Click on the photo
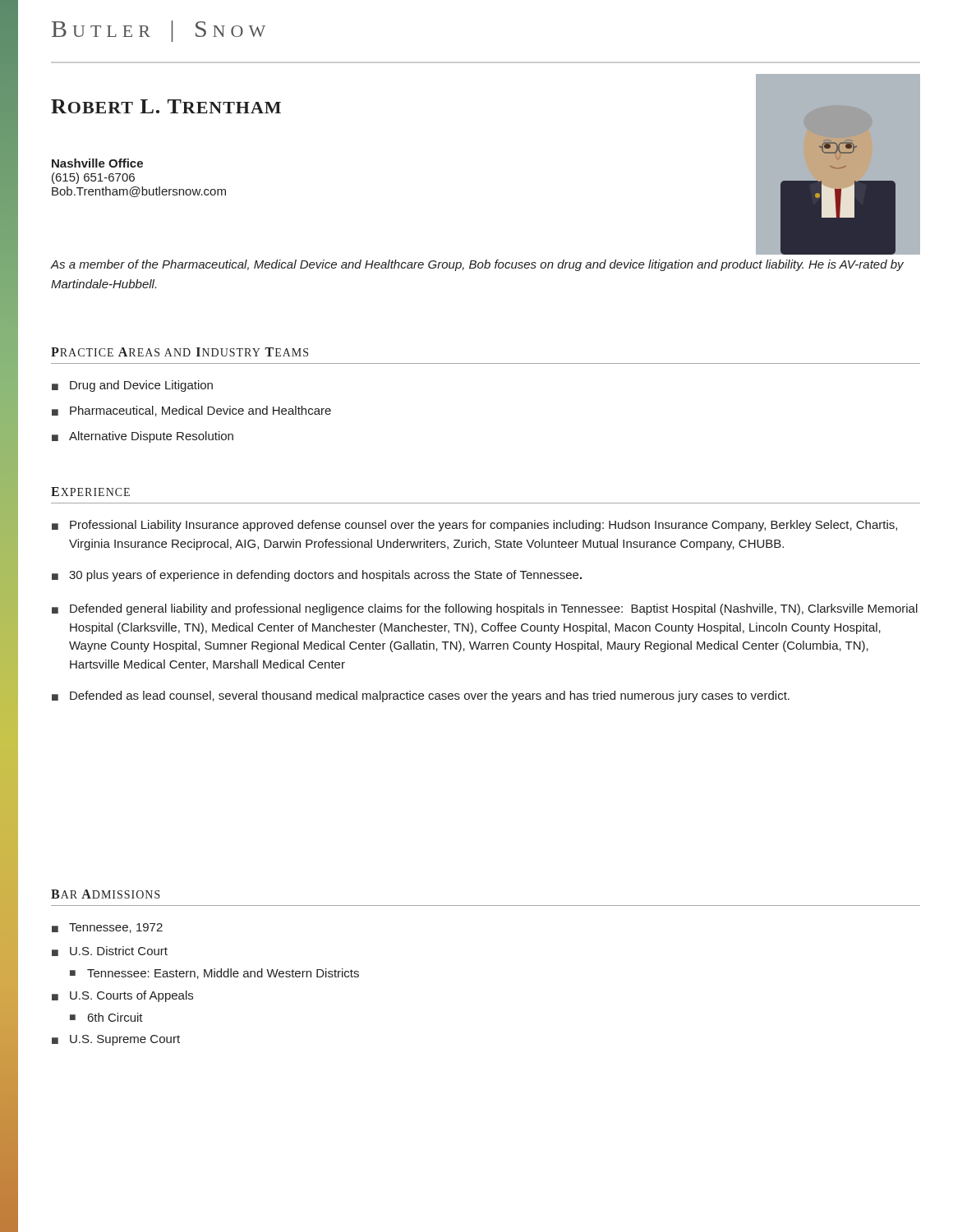 pyautogui.click(x=838, y=164)
